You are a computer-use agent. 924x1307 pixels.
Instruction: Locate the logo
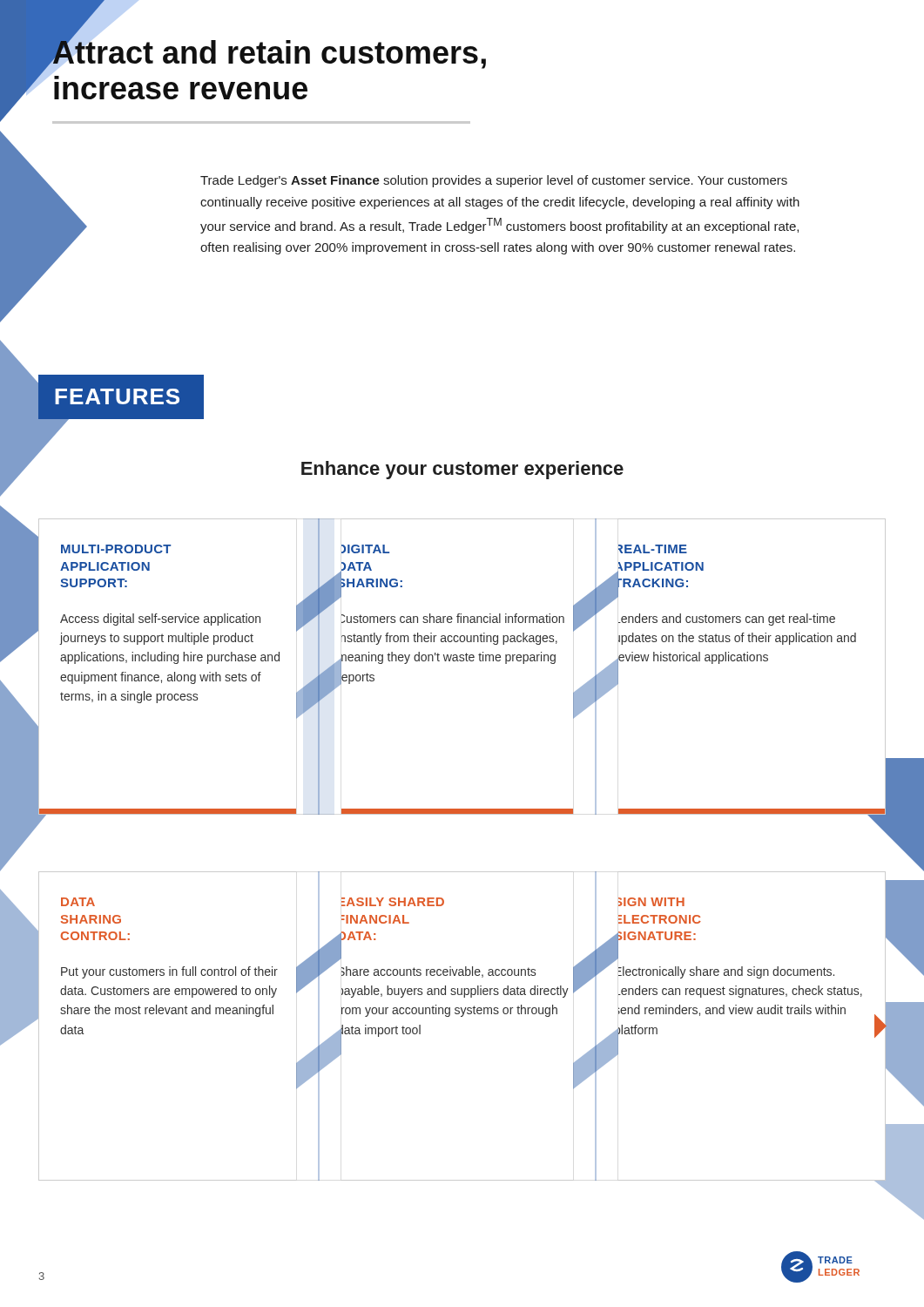[x=832, y=1269]
